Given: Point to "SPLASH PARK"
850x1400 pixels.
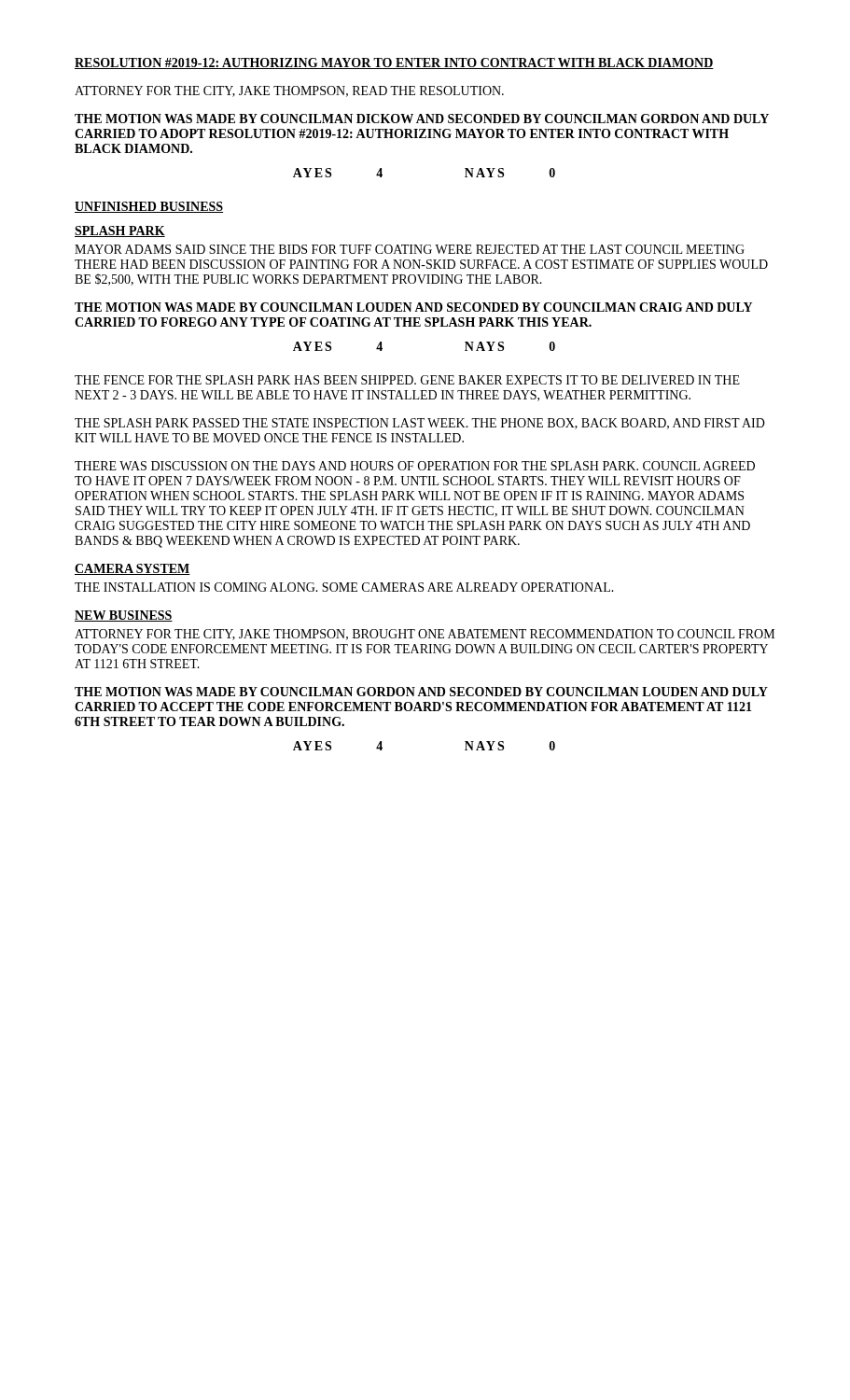Looking at the screenshot, I should [120, 231].
